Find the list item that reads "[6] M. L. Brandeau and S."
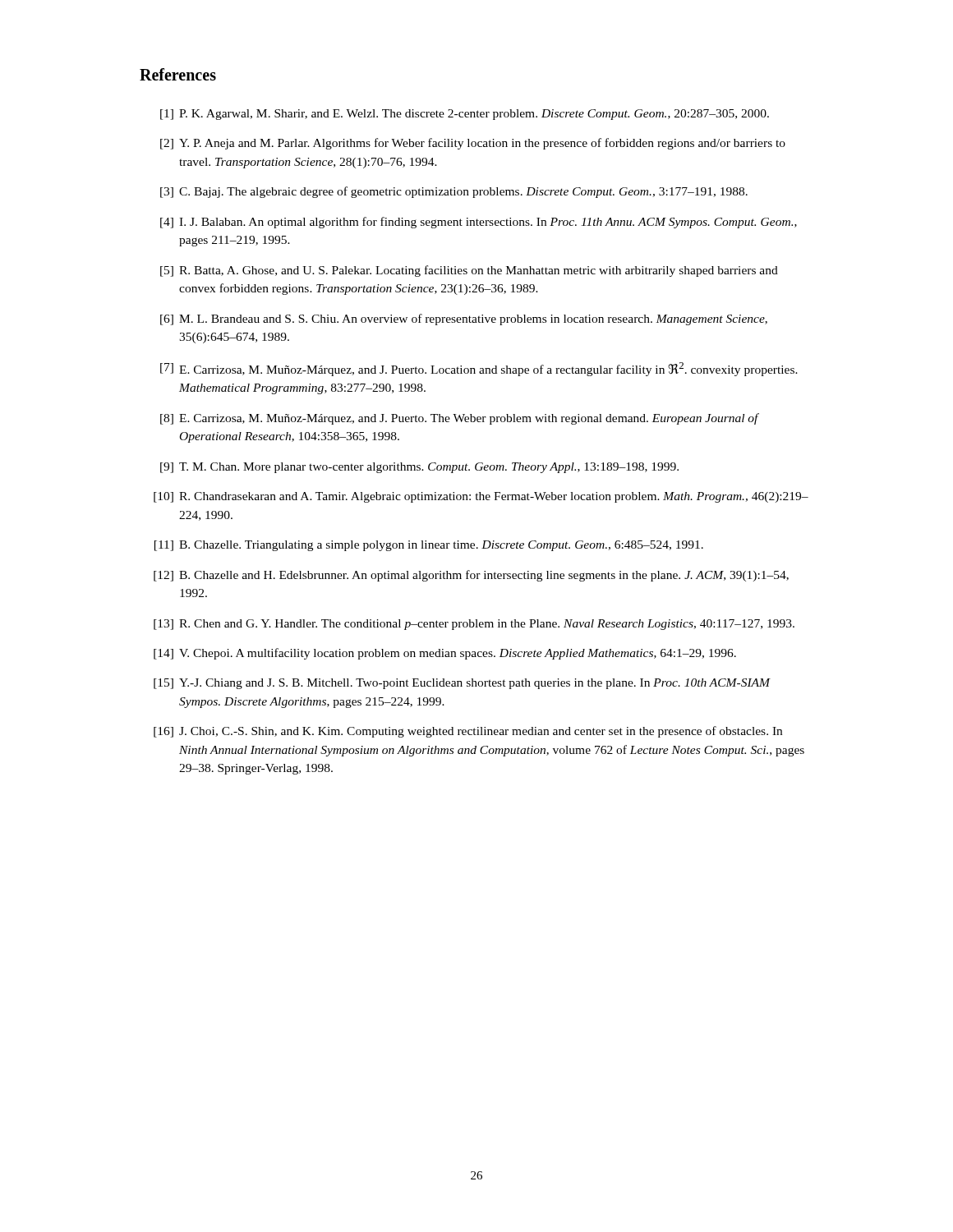 point(476,328)
